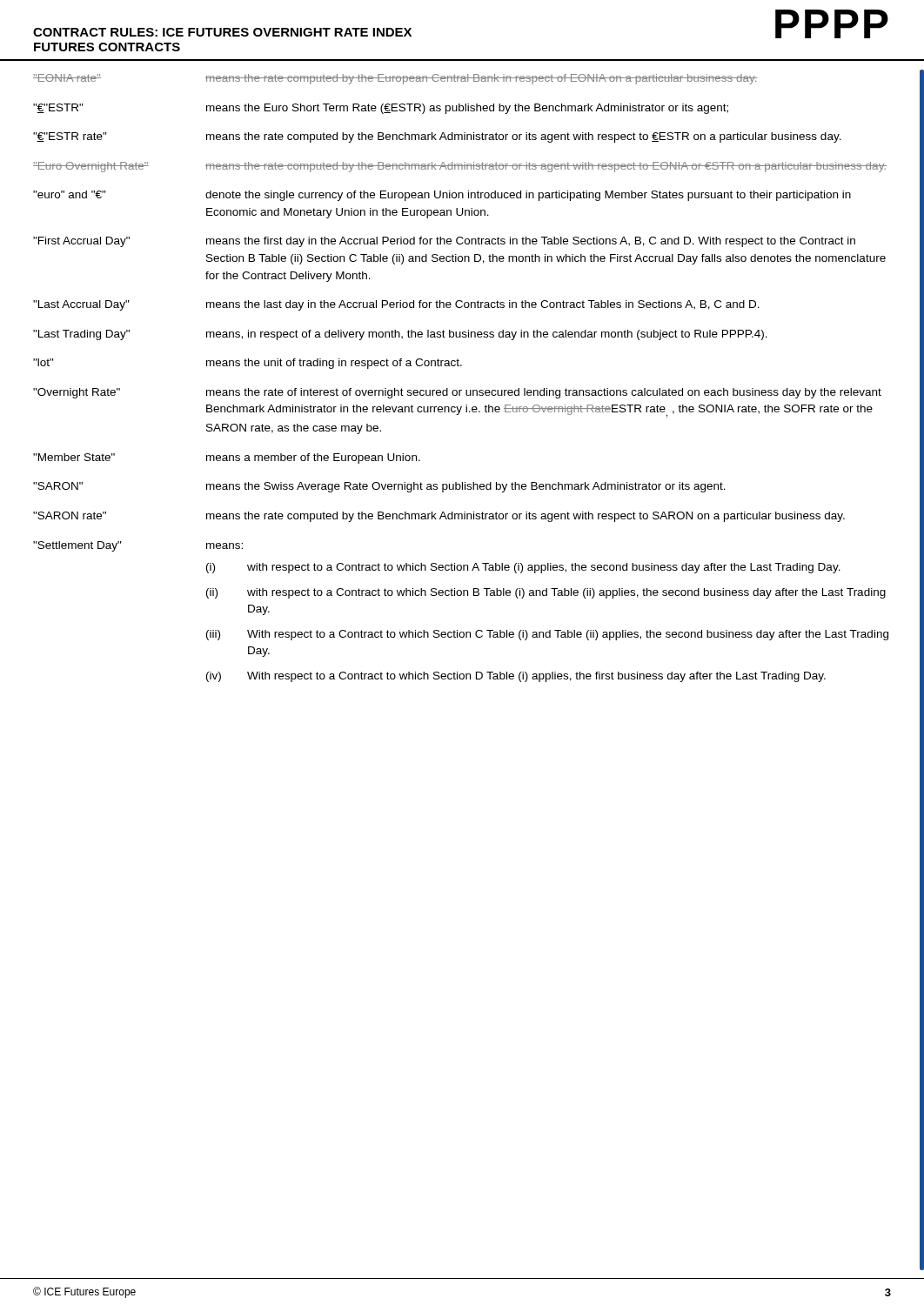Find the block on this page that starts ""euro" and "€" denote the single"
Screen dimensions: 1305x924
click(x=466, y=203)
